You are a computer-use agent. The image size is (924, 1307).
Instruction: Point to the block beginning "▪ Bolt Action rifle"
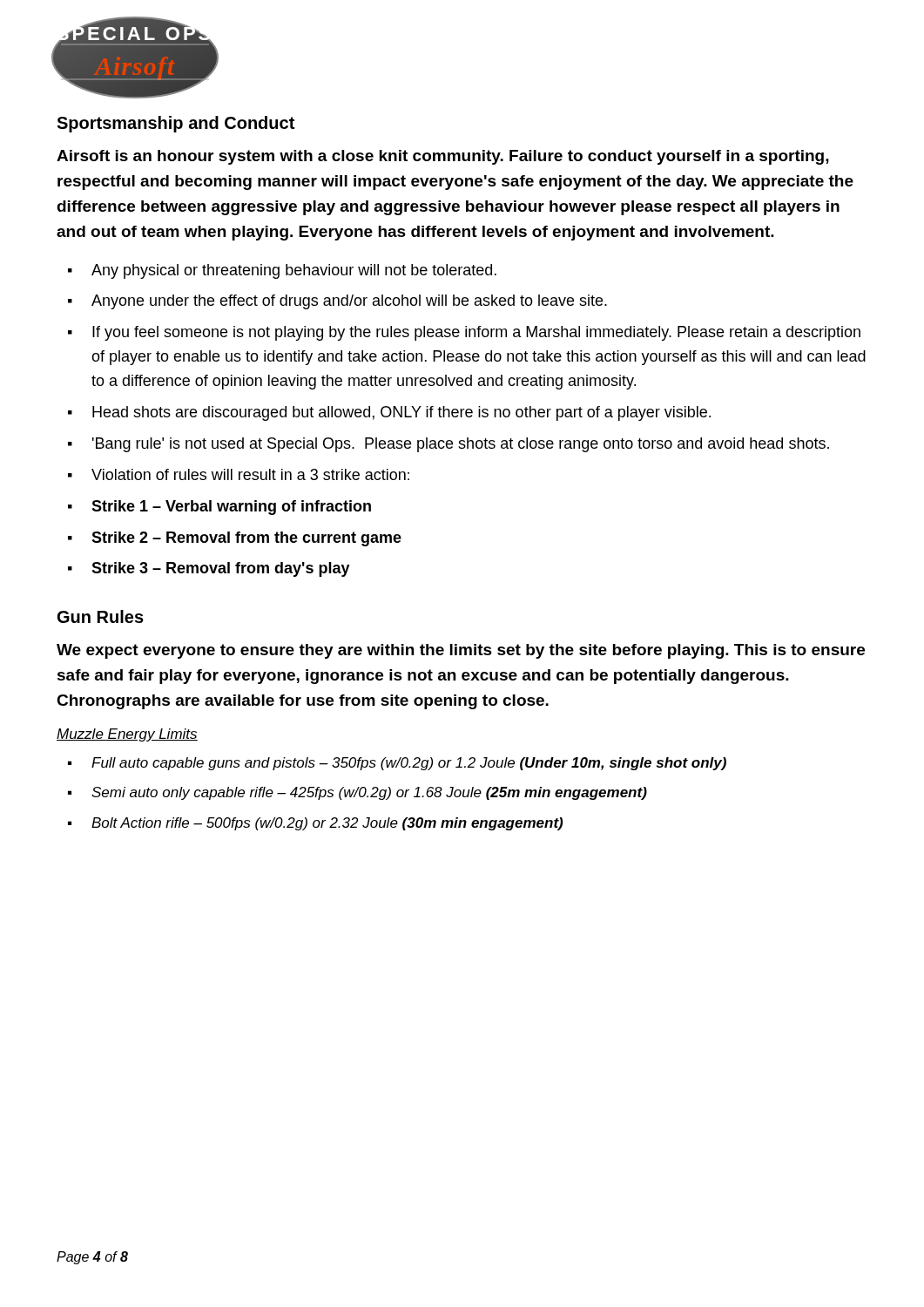tap(467, 823)
